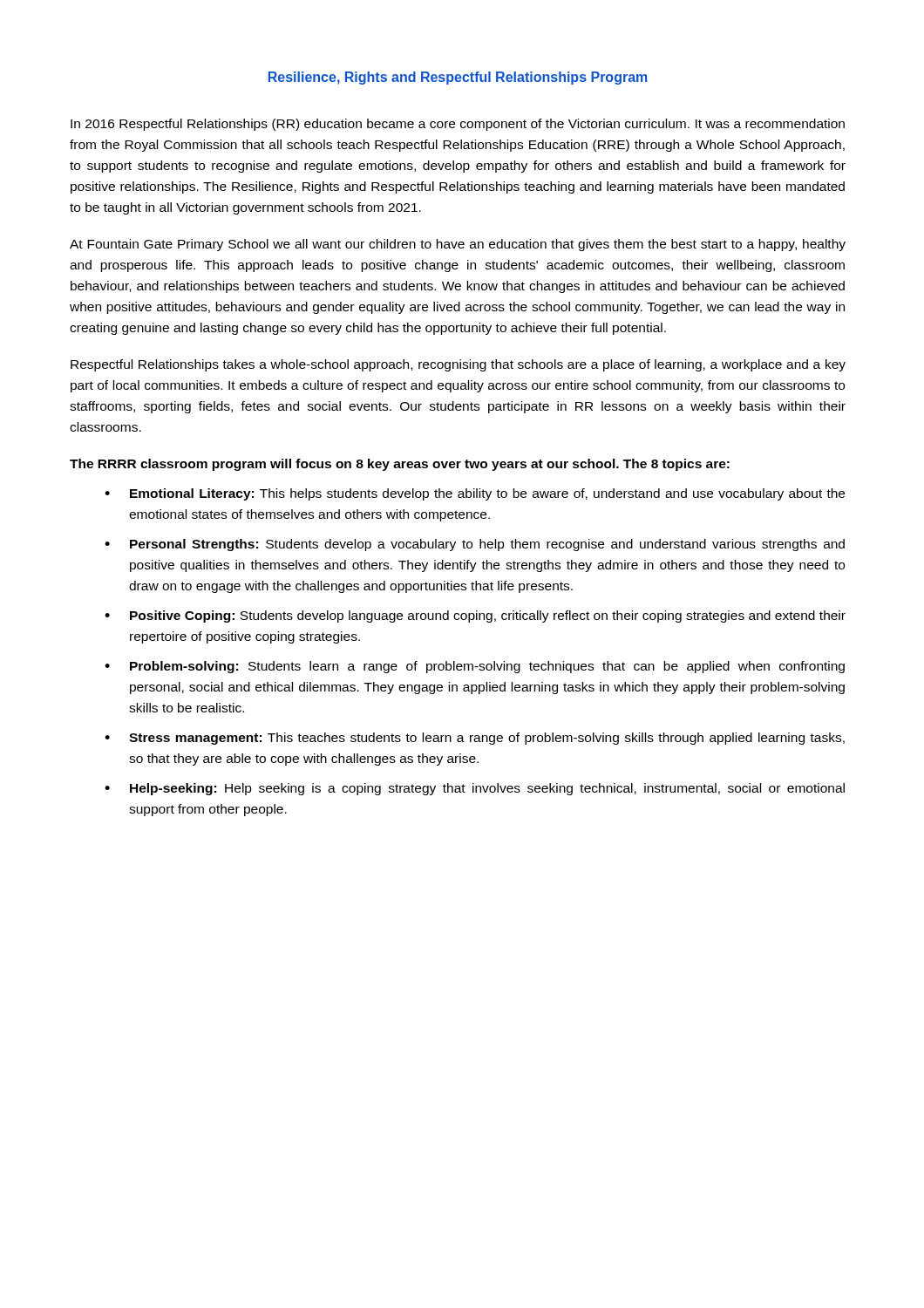This screenshot has height=1308, width=924.
Task: Point to "Resilience, Rights and Respectful Relationships Program"
Action: 458,77
